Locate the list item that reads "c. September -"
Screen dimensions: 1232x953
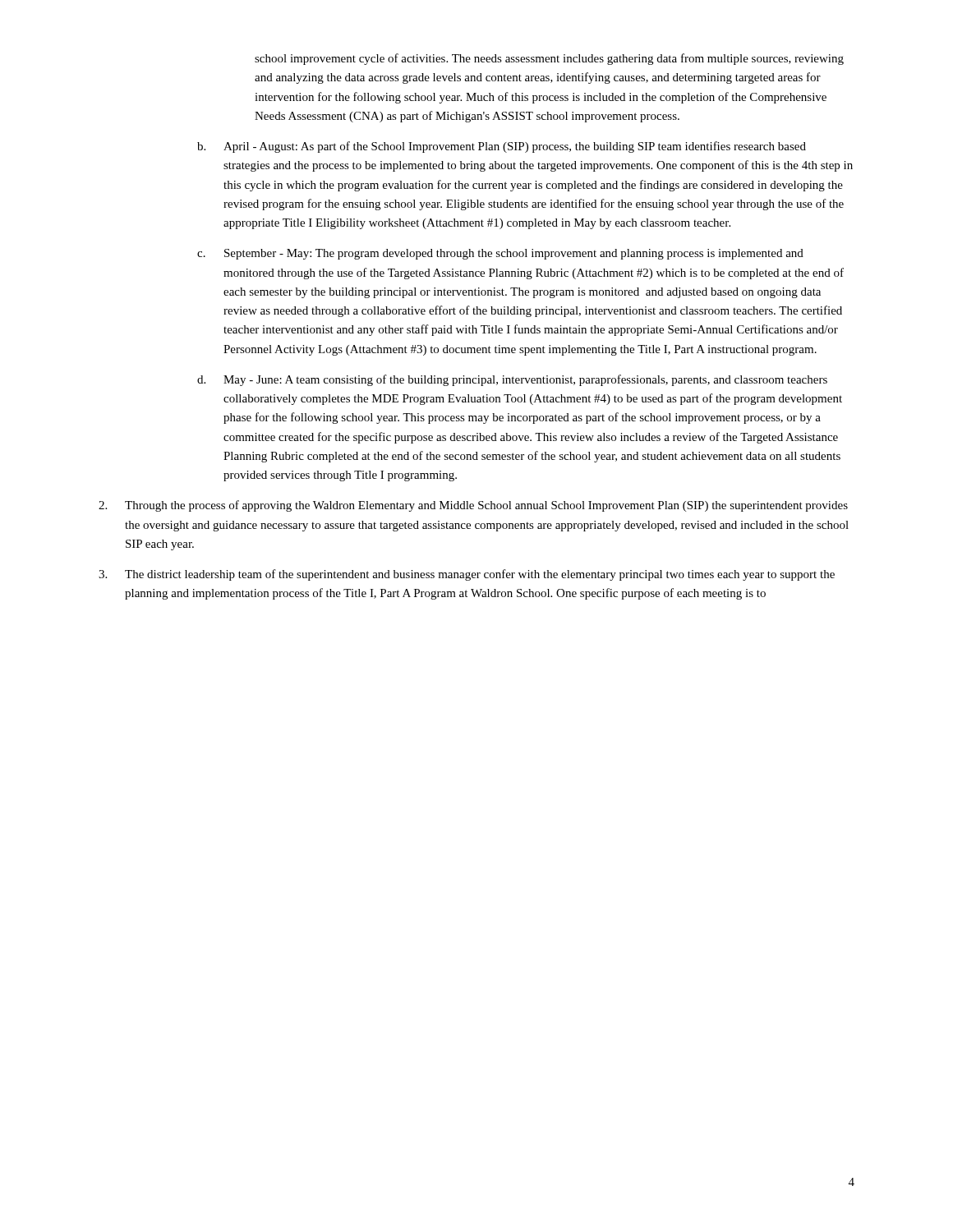526,301
